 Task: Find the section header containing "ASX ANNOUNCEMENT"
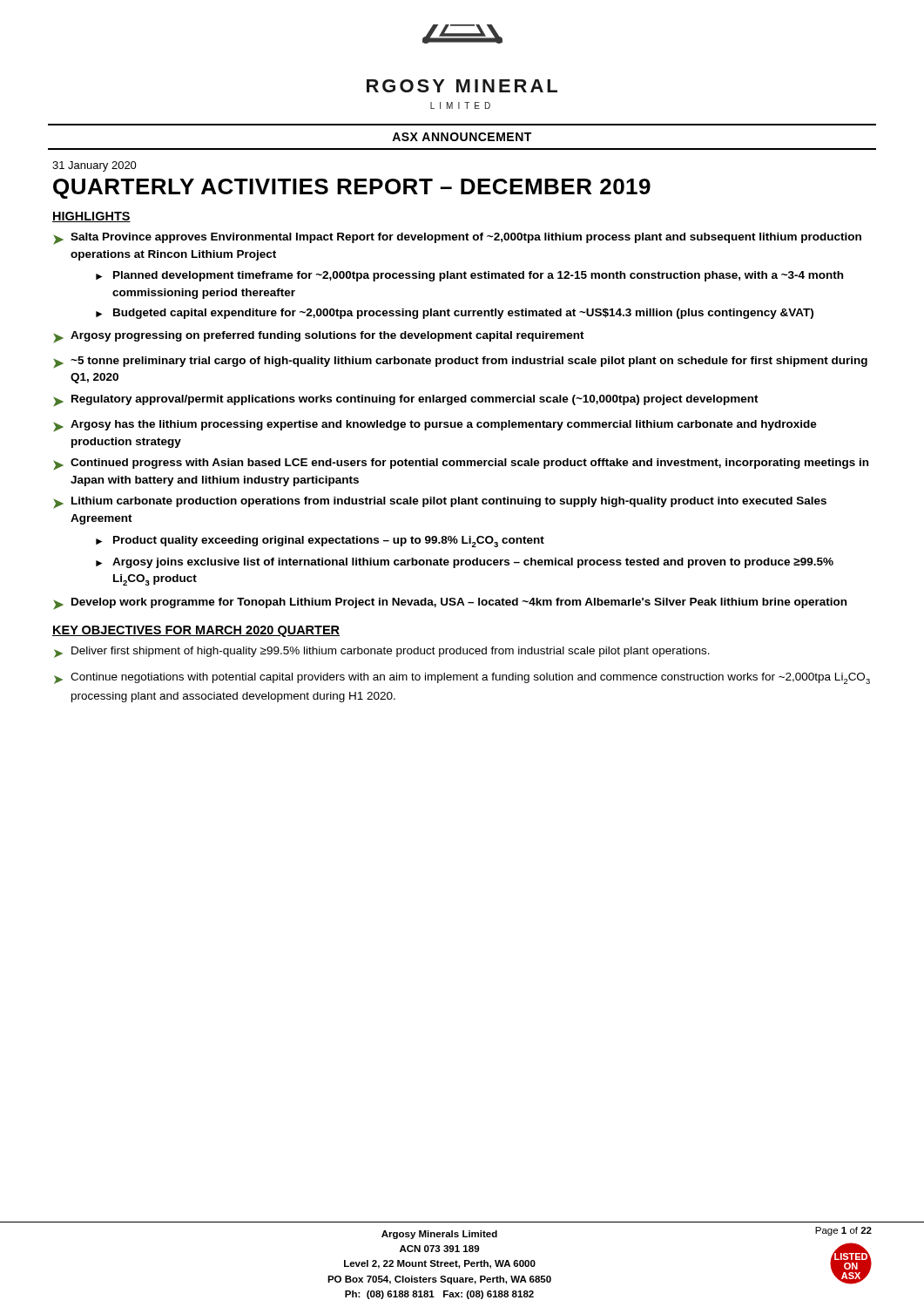pos(462,137)
